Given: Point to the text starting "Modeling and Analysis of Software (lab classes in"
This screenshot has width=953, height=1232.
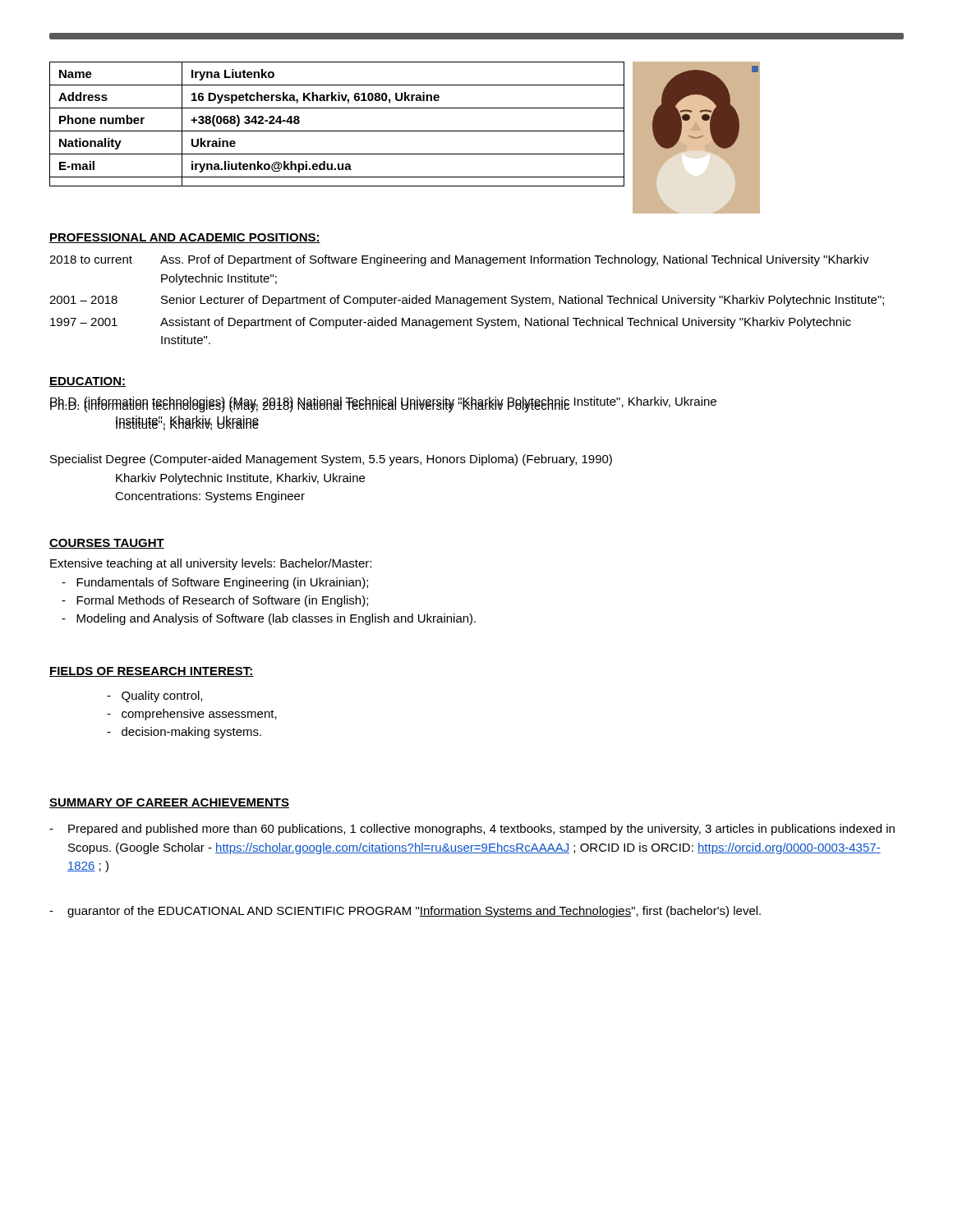Looking at the screenshot, I should (269, 618).
